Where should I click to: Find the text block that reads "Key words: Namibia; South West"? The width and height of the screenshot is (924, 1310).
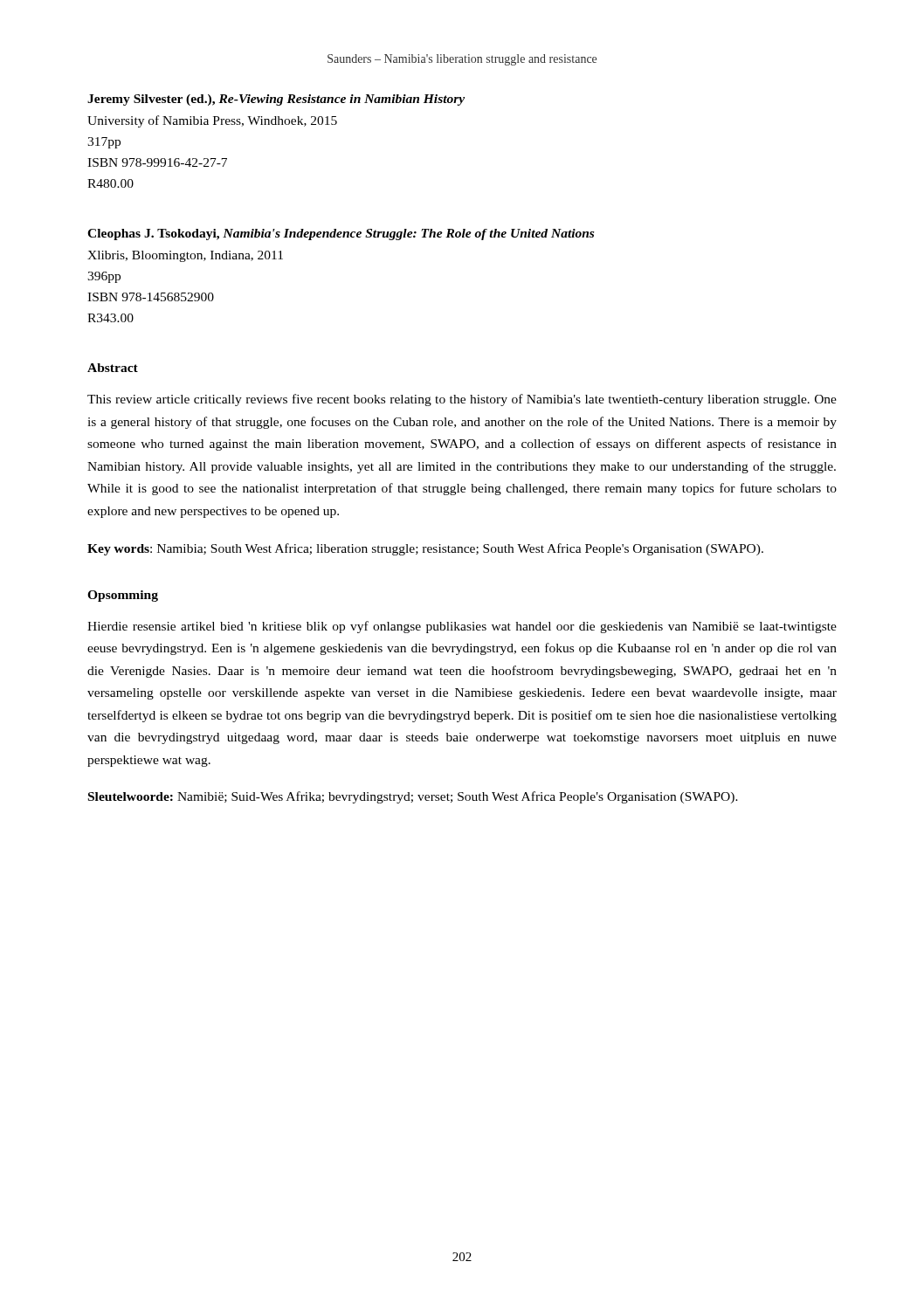426,548
